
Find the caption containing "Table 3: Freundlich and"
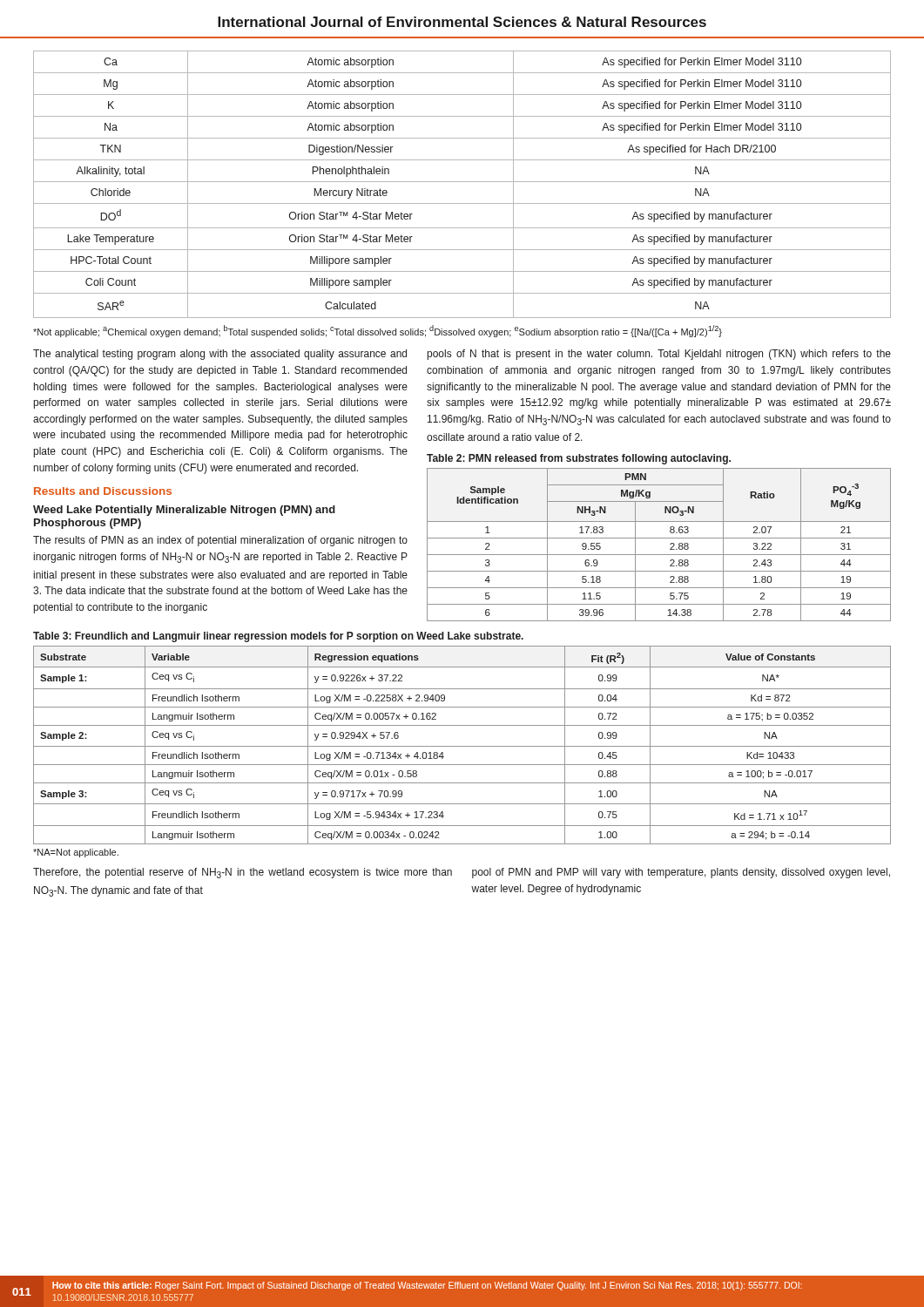coord(278,636)
